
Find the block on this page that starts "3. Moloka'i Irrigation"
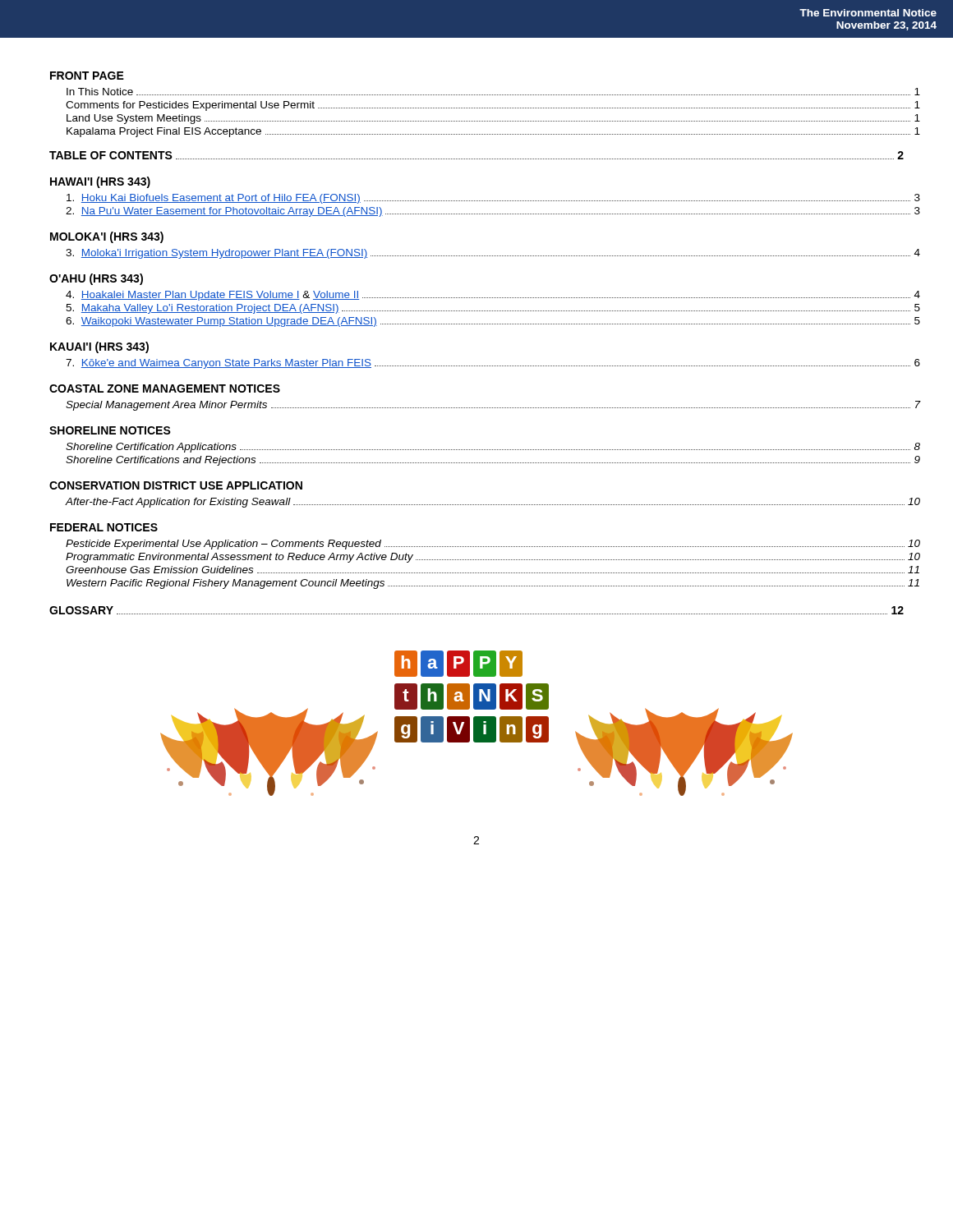493,253
